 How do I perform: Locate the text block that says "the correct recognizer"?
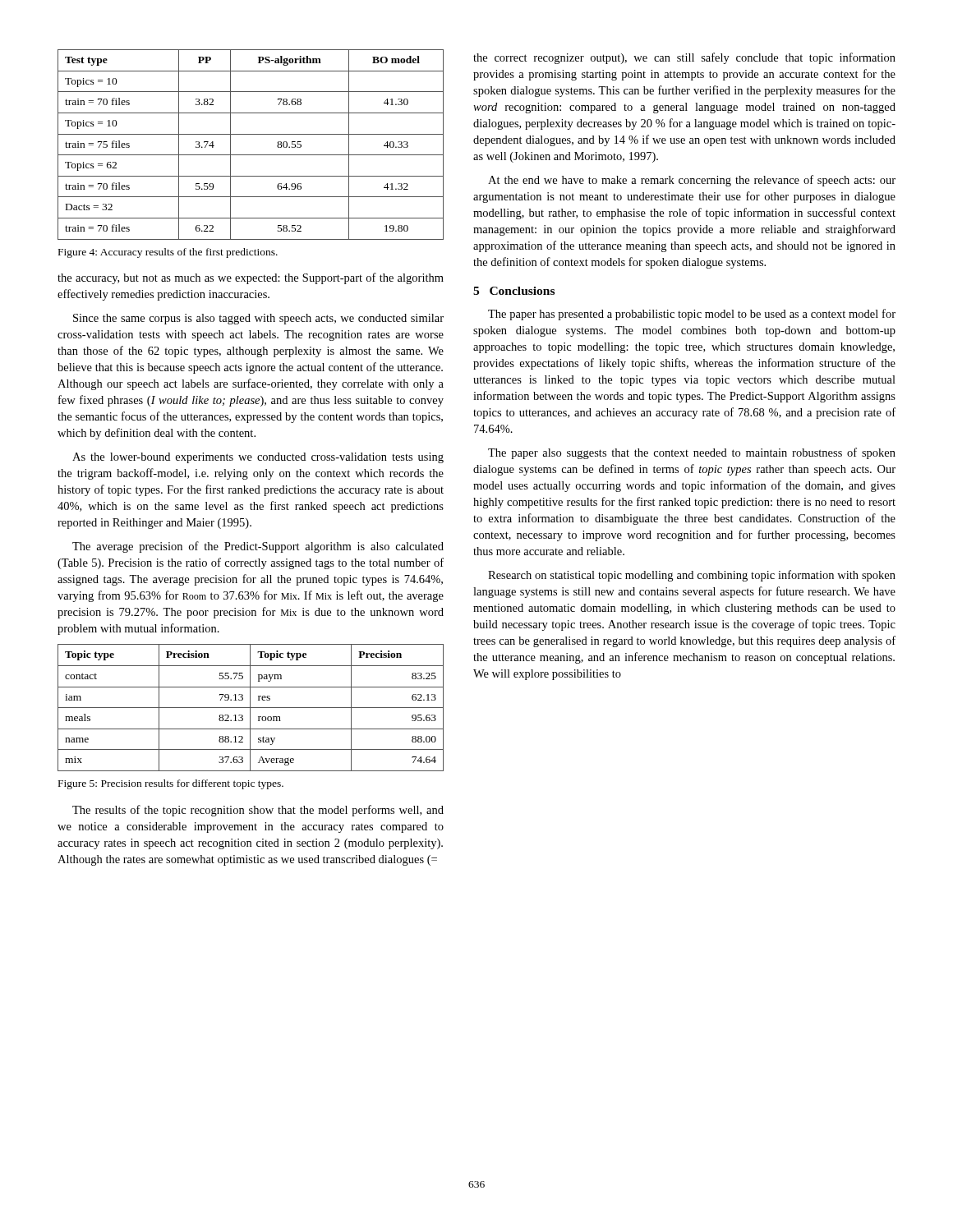click(x=684, y=107)
